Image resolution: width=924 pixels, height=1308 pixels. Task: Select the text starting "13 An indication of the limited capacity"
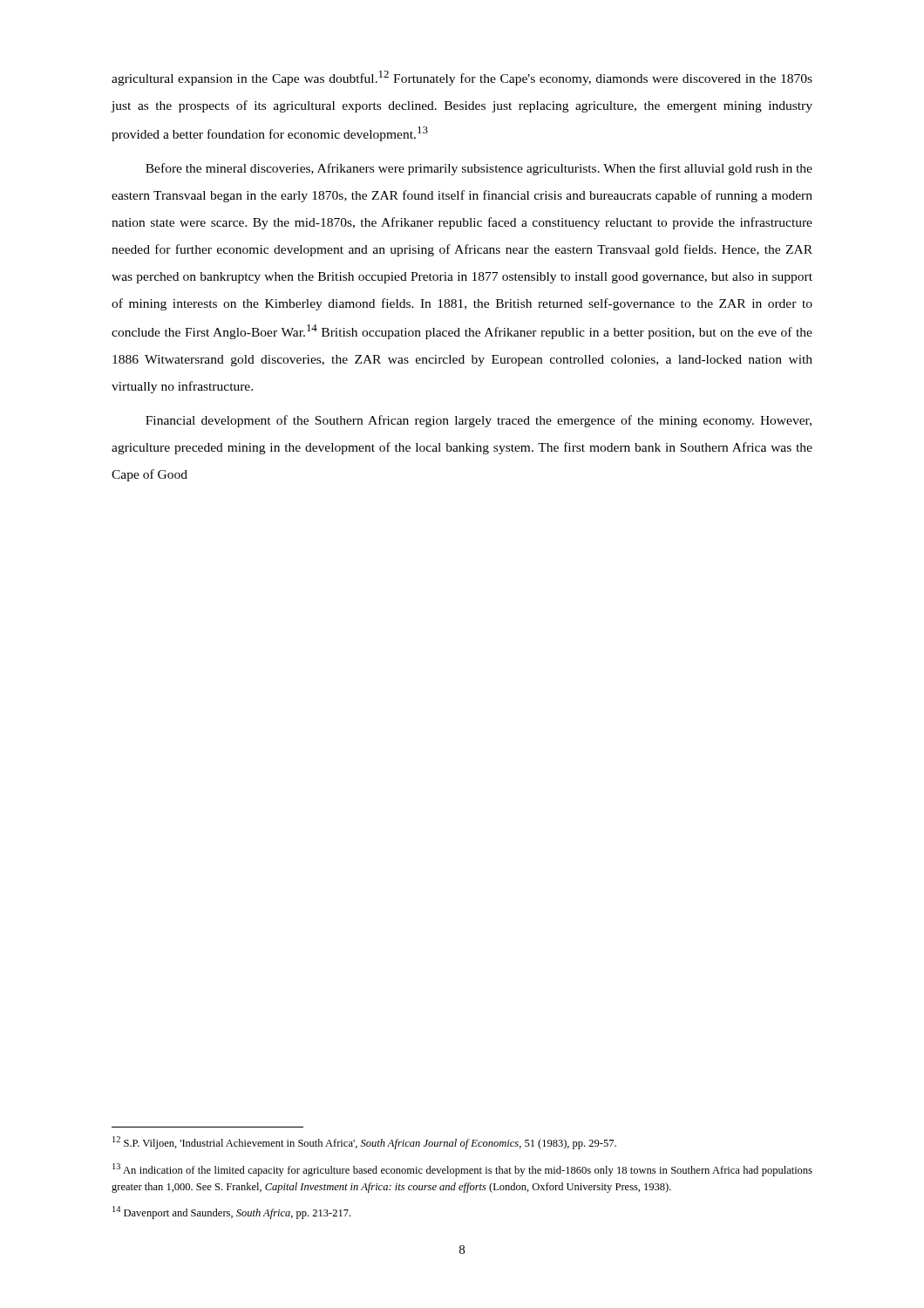pyautogui.click(x=462, y=1177)
